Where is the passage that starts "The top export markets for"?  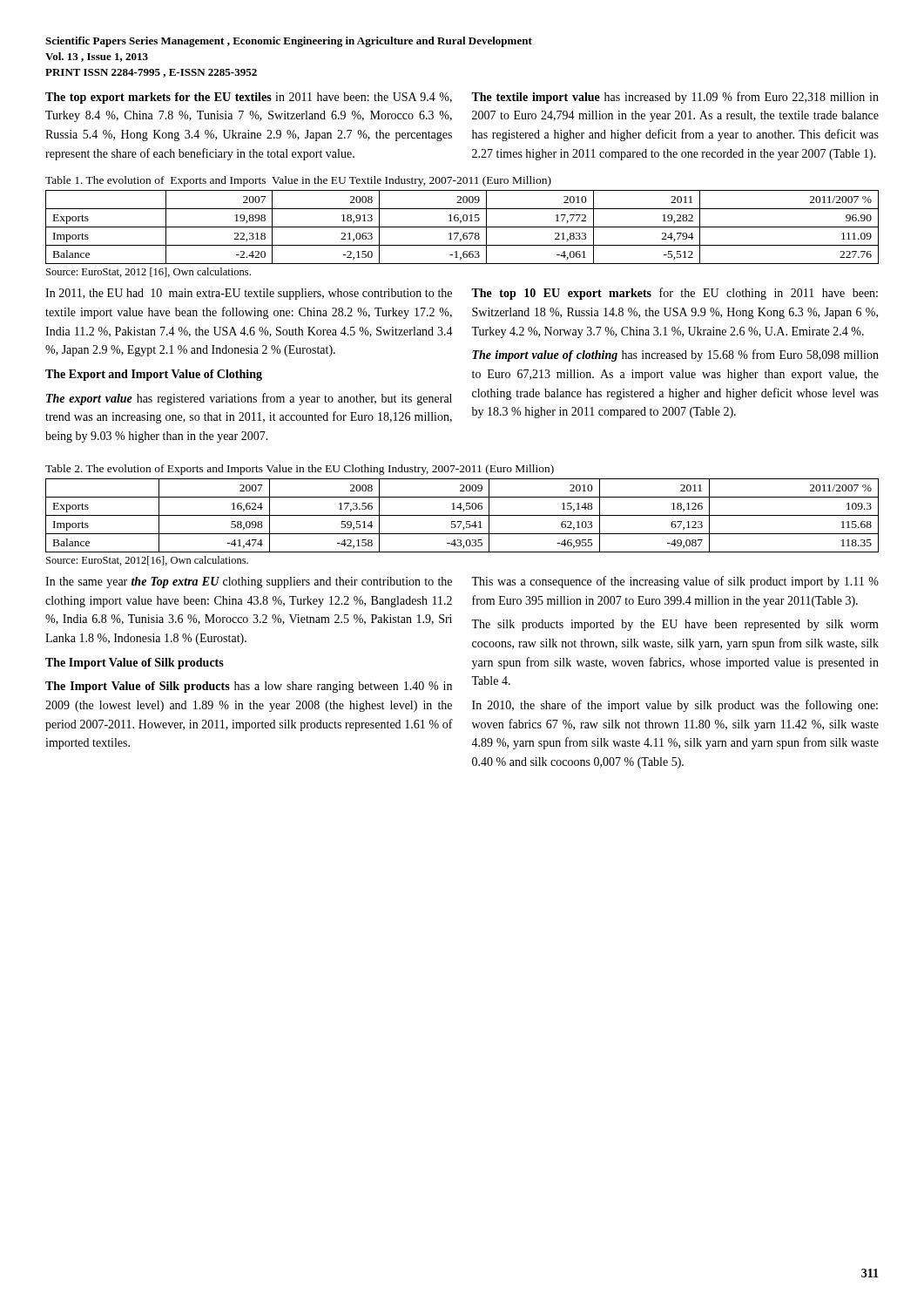(x=249, y=125)
